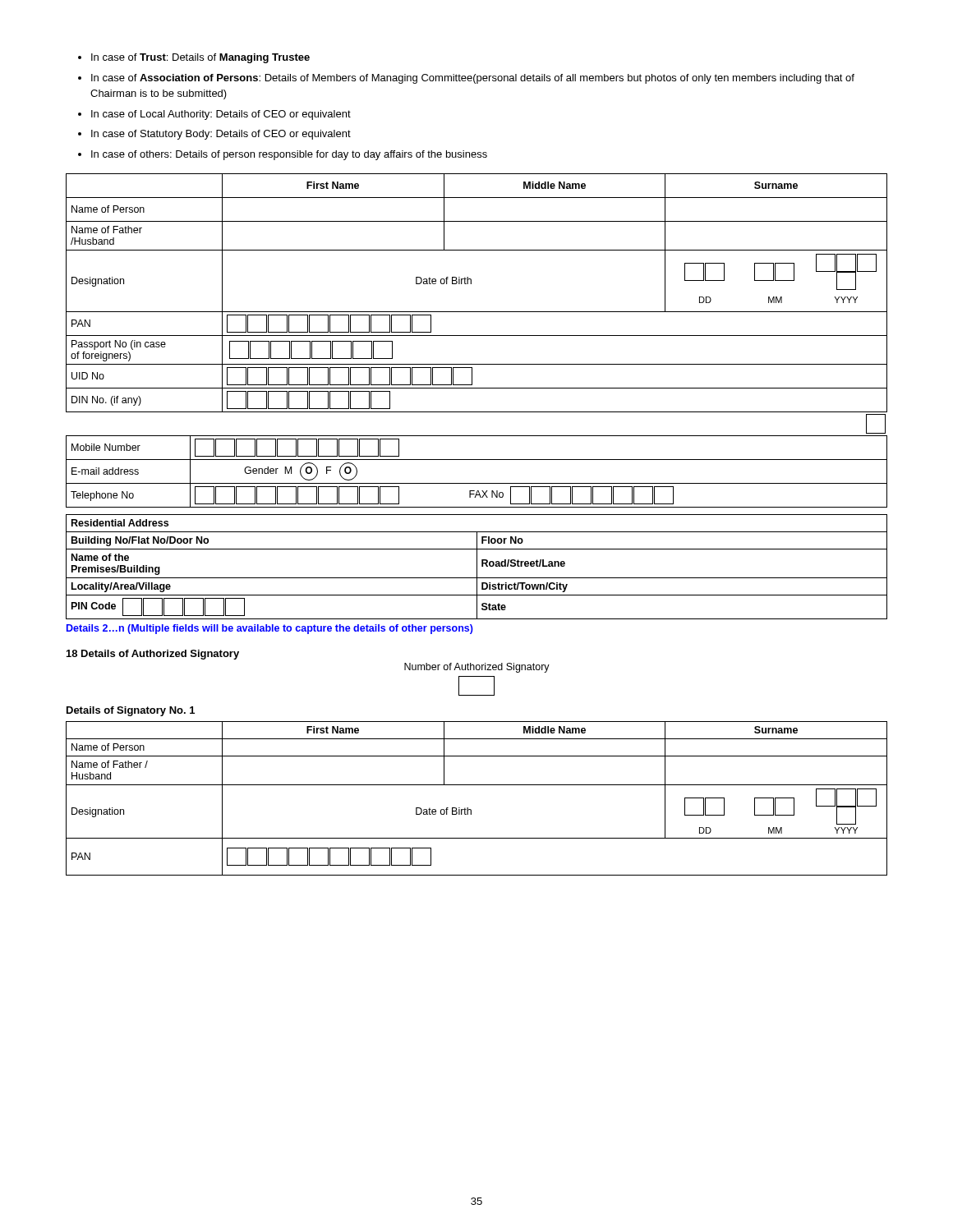Click on the table containing "PIN Code"
Image resolution: width=953 pixels, height=1232 pixels.
pyautogui.click(x=476, y=567)
